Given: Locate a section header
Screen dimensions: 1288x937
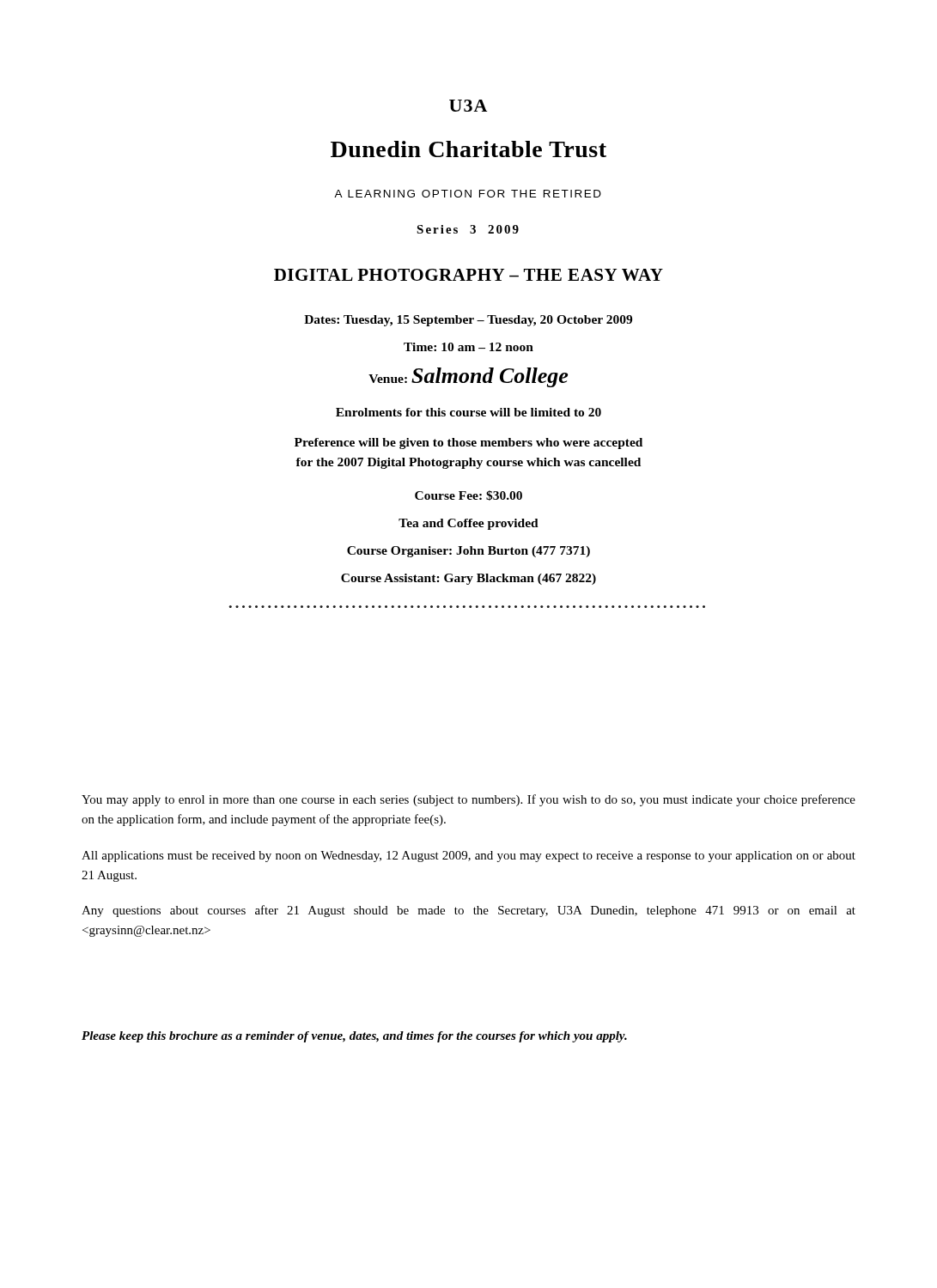Looking at the screenshot, I should tap(468, 275).
